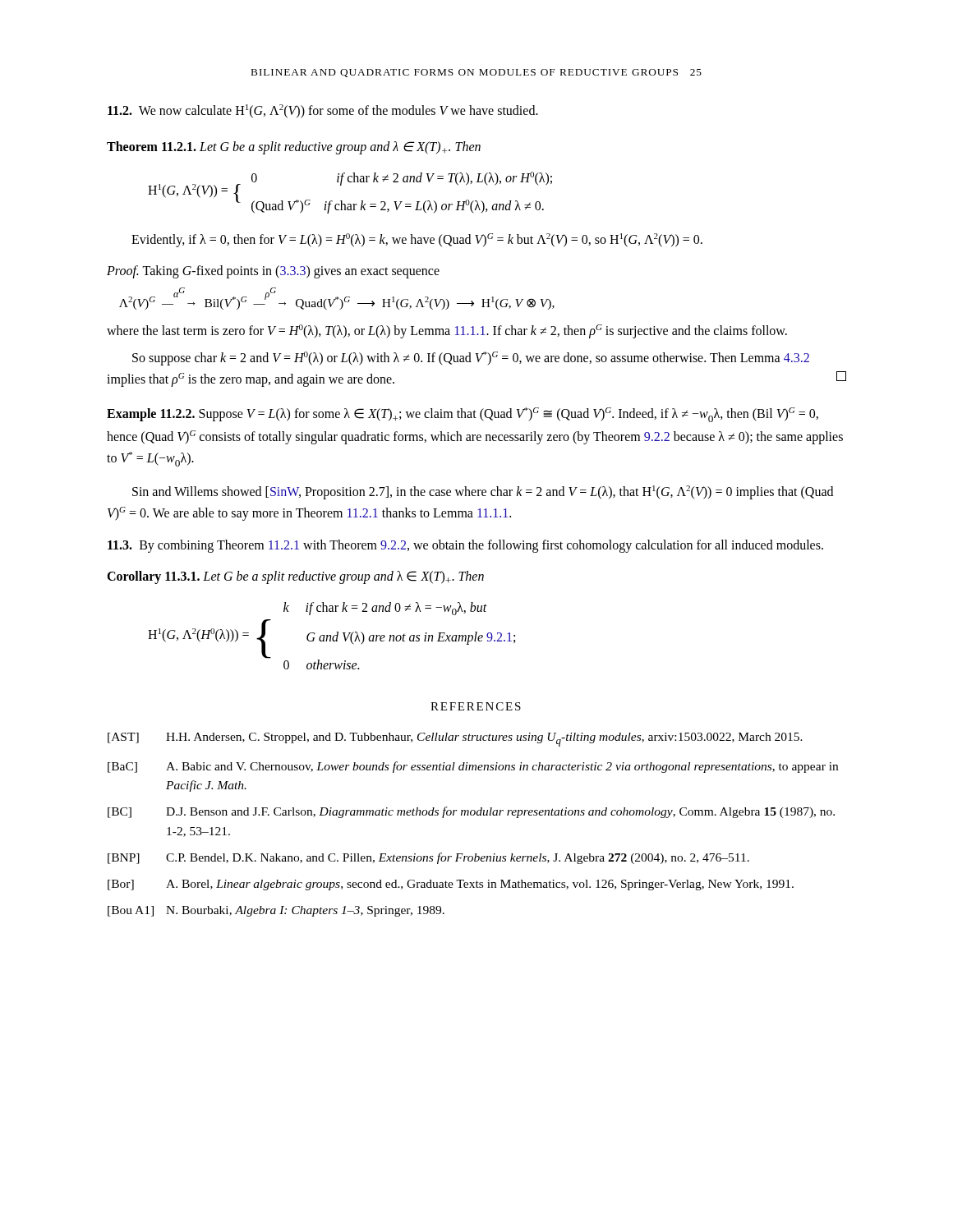Navigate to the text block starting "Evidently, if λ = 0, then"

tap(417, 239)
